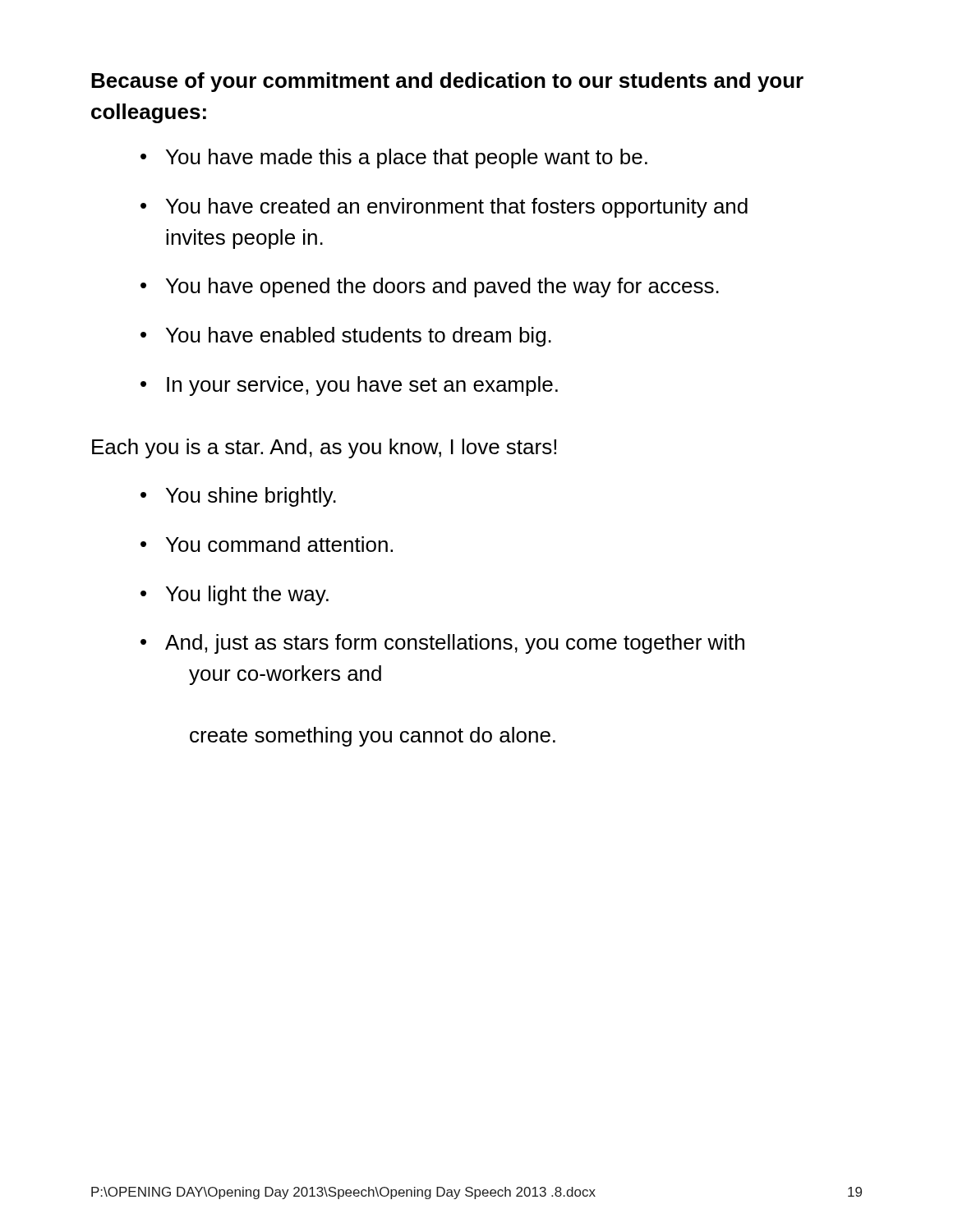
Task: Select the list item containing "• You have opened the doors and"
Action: (x=430, y=287)
